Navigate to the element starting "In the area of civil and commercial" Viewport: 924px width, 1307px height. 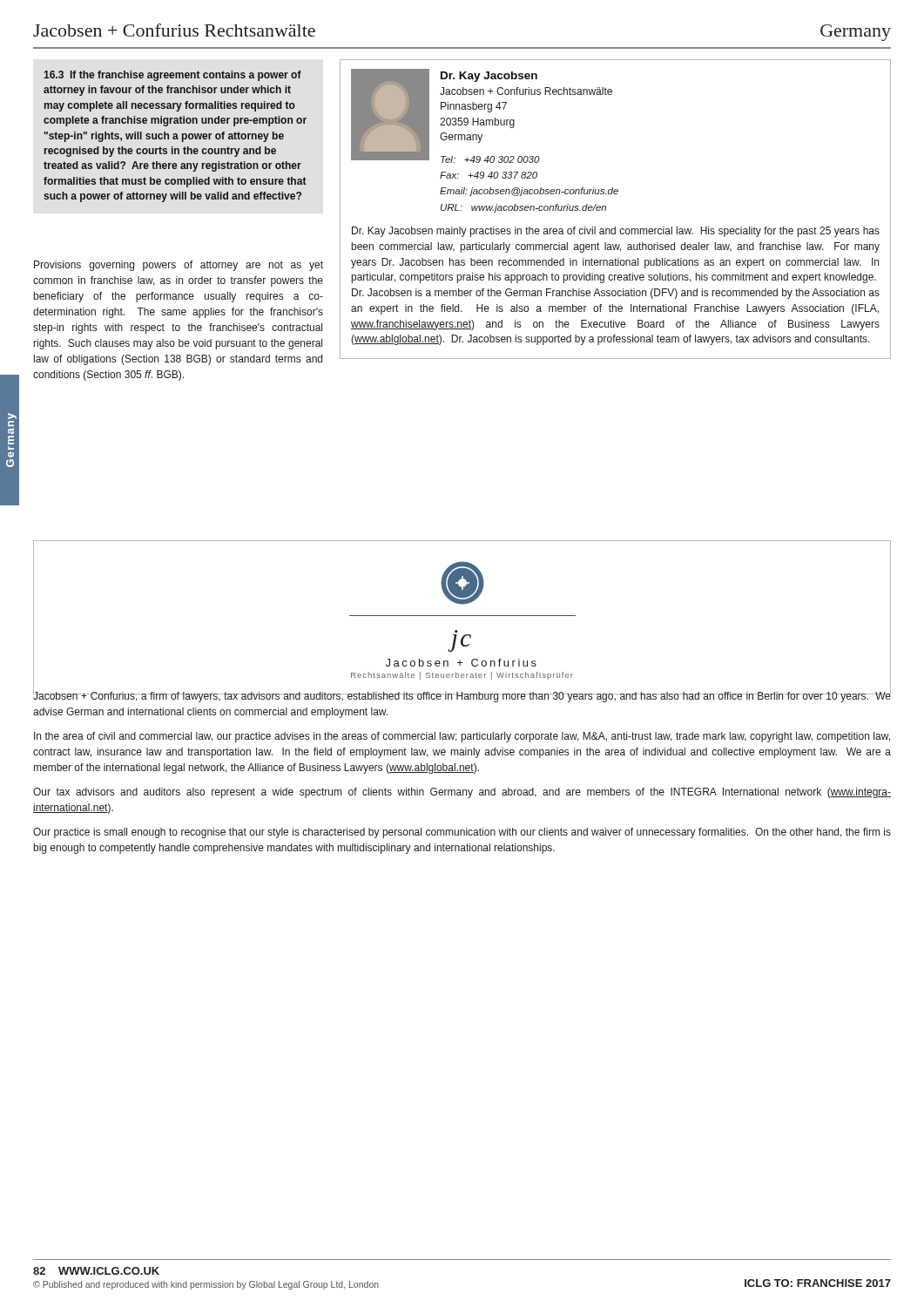(462, 752)
